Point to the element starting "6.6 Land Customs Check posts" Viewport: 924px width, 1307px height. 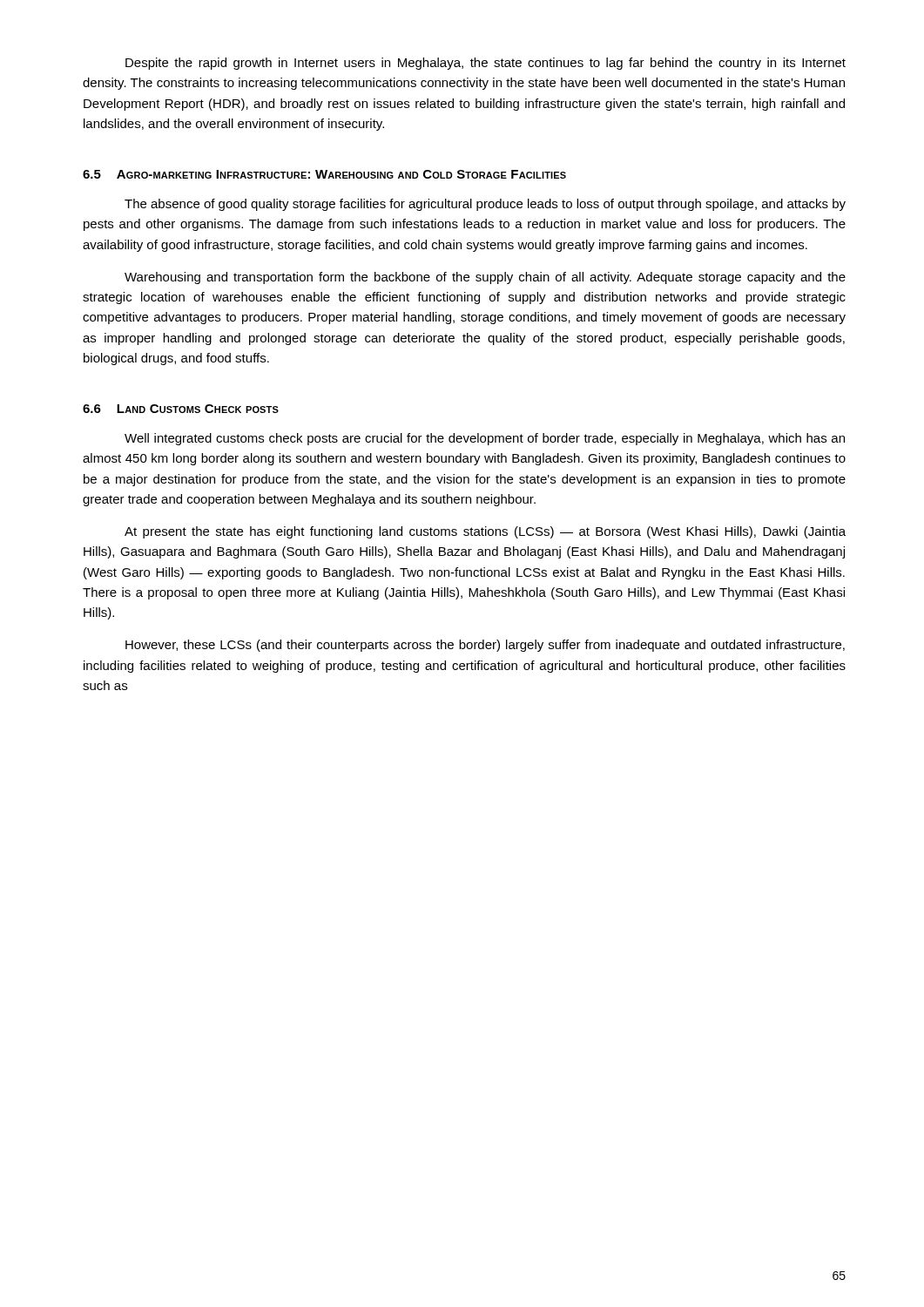pyautogui.click(x=181, y=408)
